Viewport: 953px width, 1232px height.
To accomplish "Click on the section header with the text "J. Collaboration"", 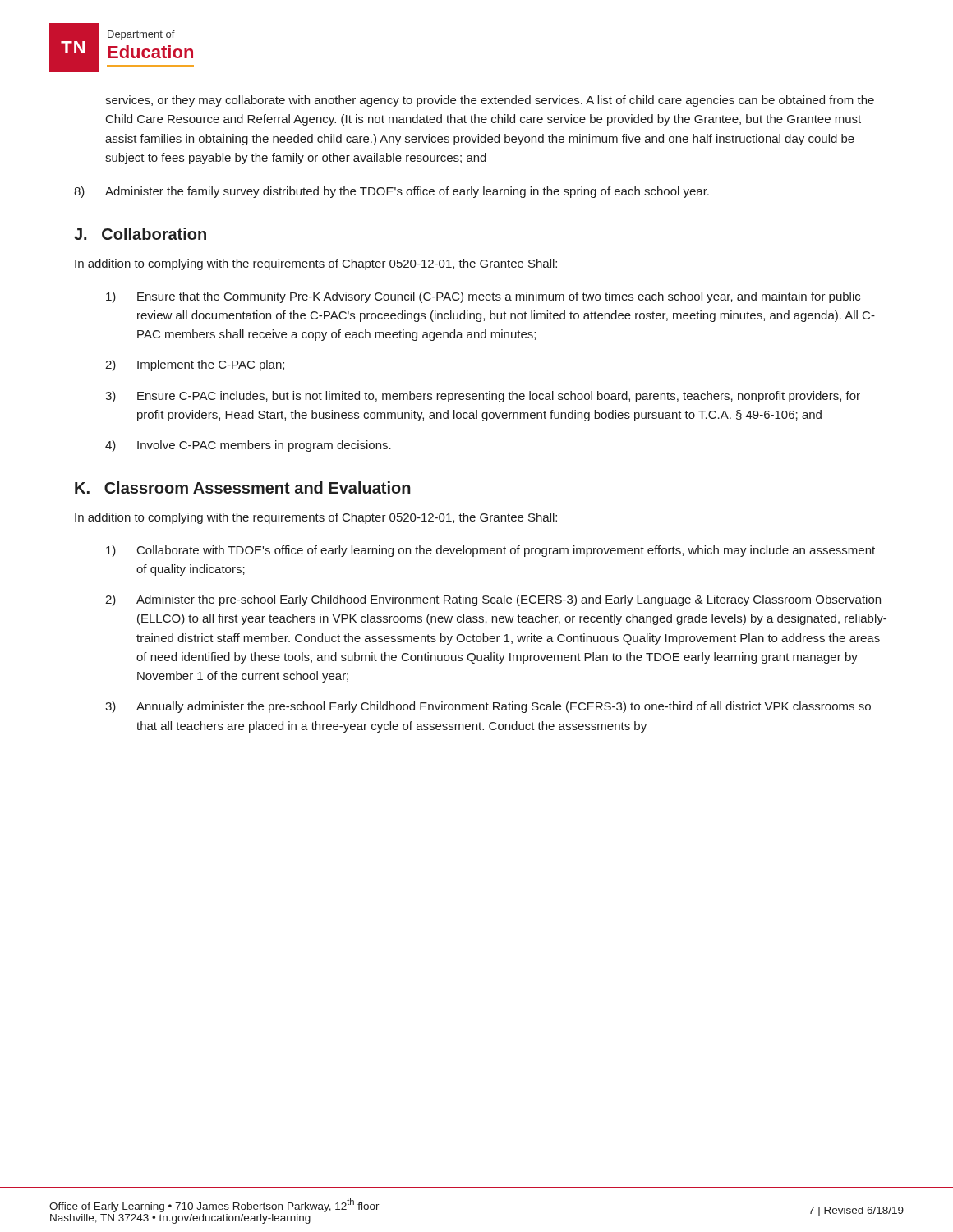I will coord(141,234).
